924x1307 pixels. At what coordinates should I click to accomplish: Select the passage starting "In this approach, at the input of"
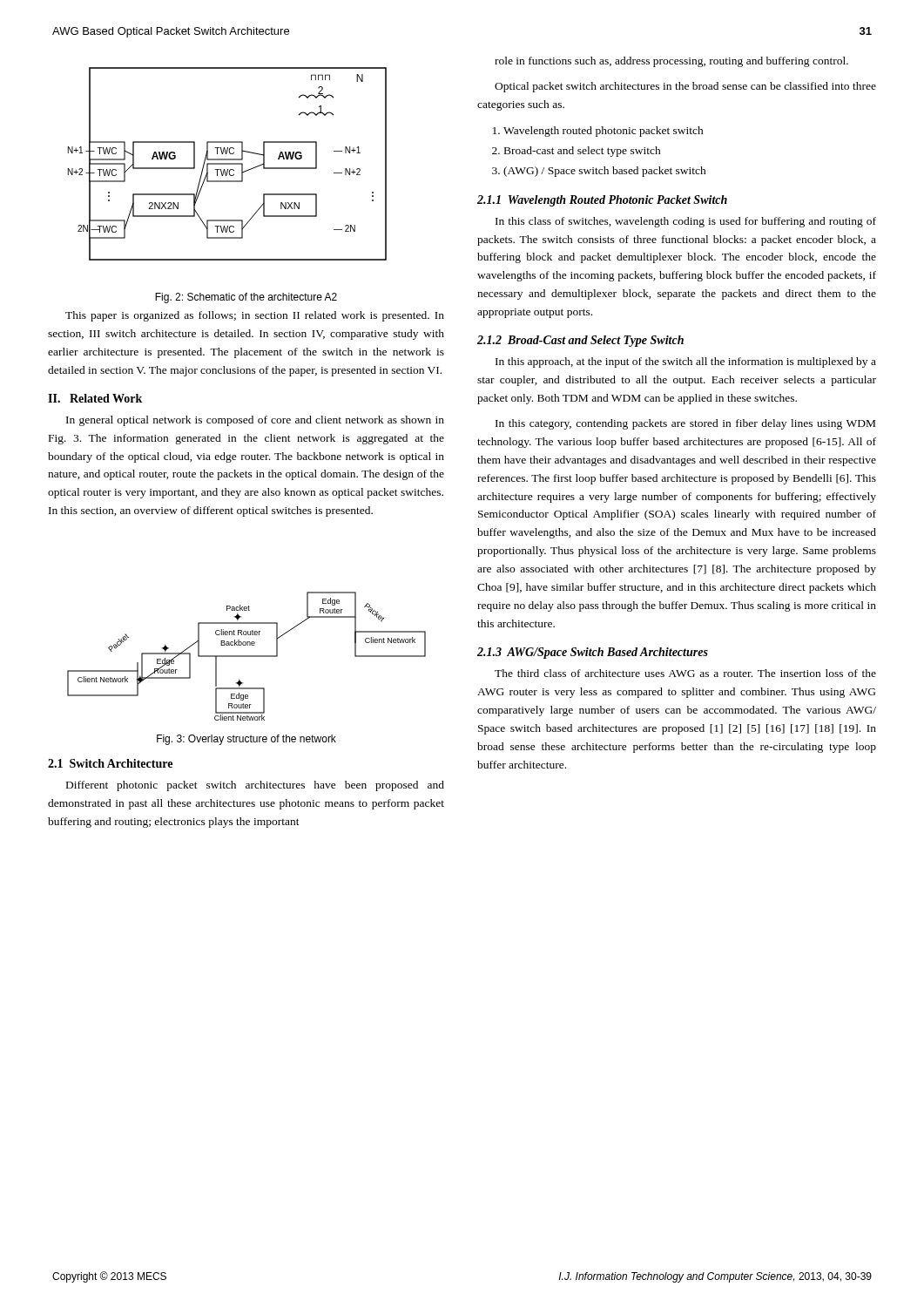point(677,379)
